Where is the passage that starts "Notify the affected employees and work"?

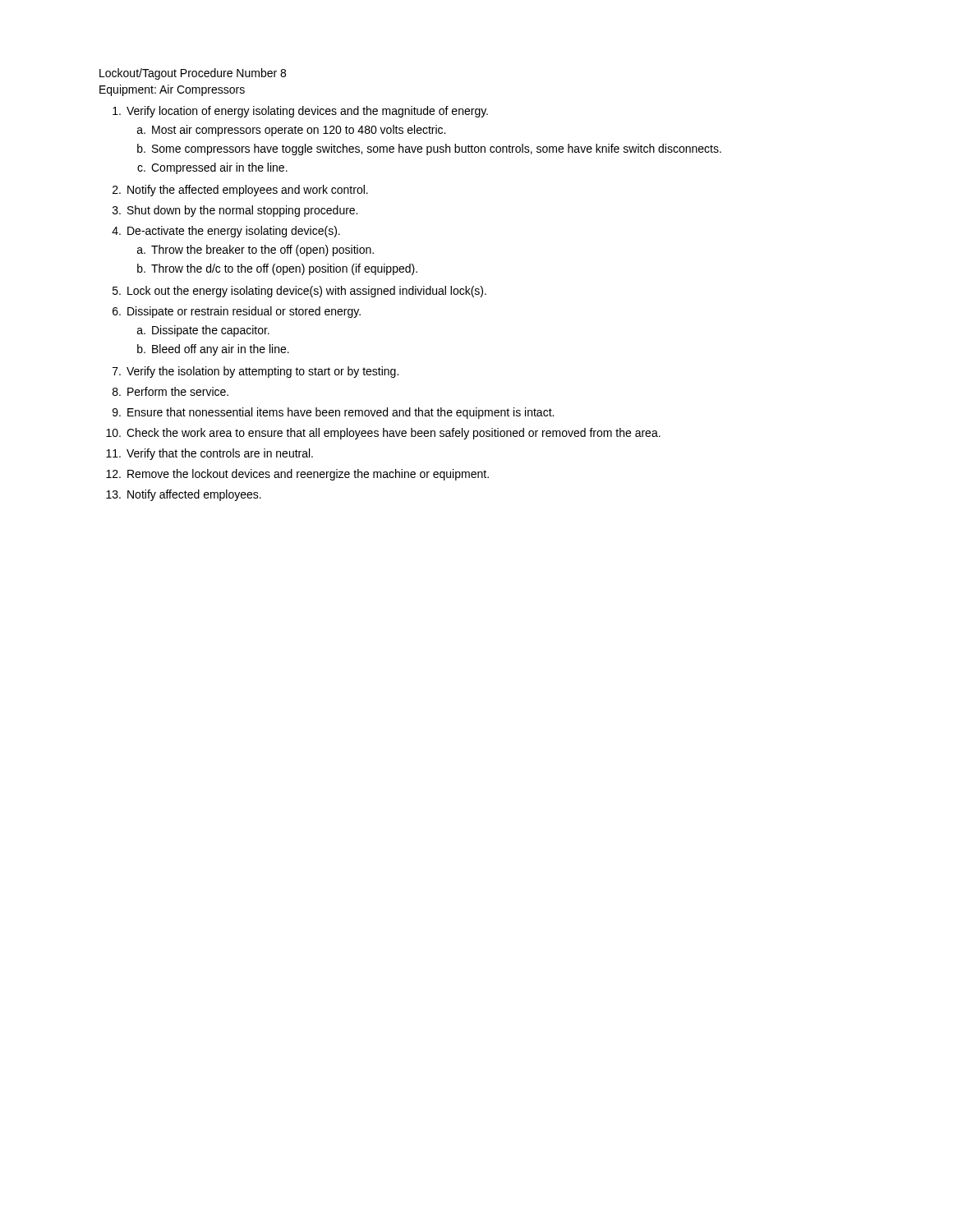point(248,191)
